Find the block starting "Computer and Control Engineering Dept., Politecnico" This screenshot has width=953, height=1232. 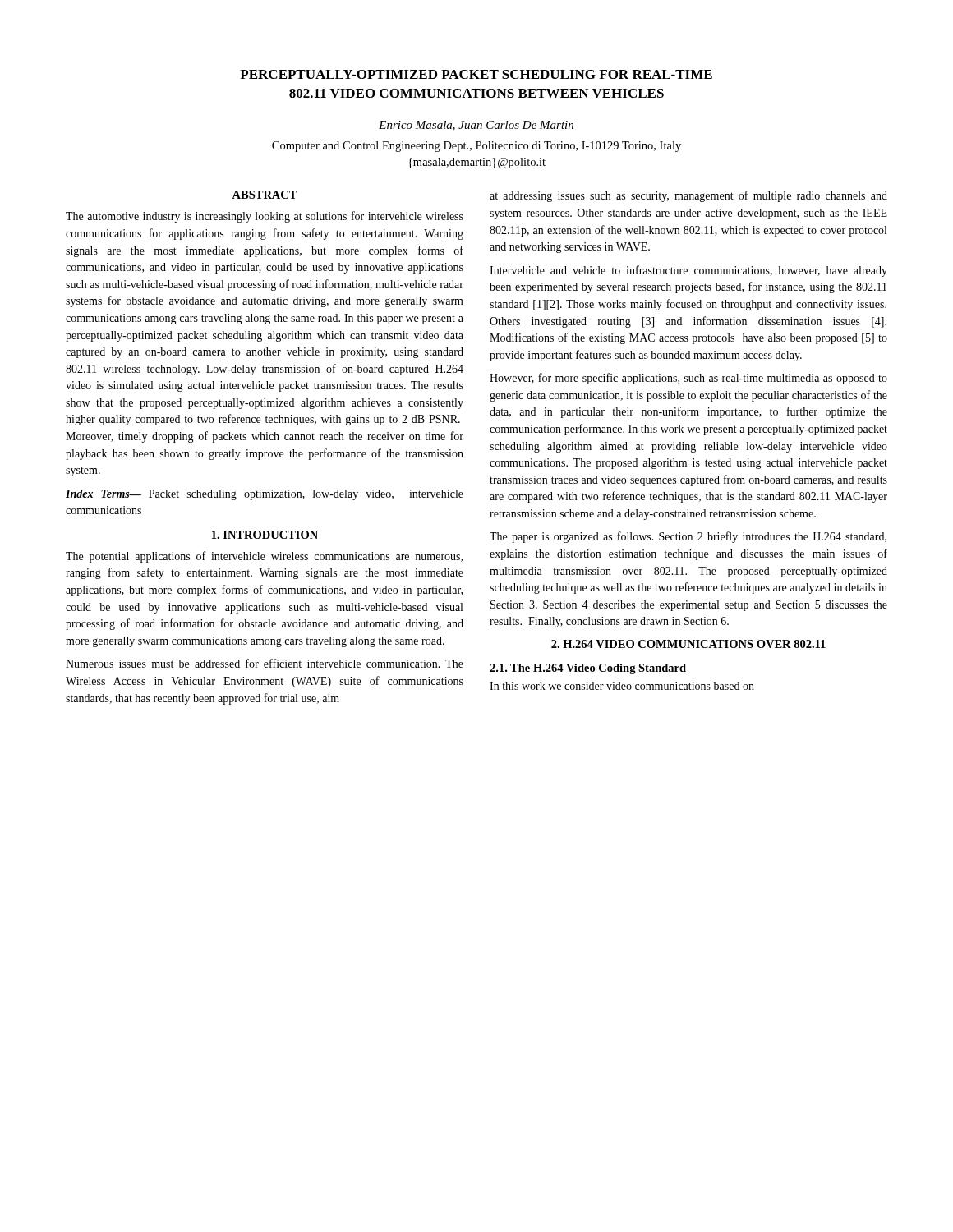coord(476,154)
